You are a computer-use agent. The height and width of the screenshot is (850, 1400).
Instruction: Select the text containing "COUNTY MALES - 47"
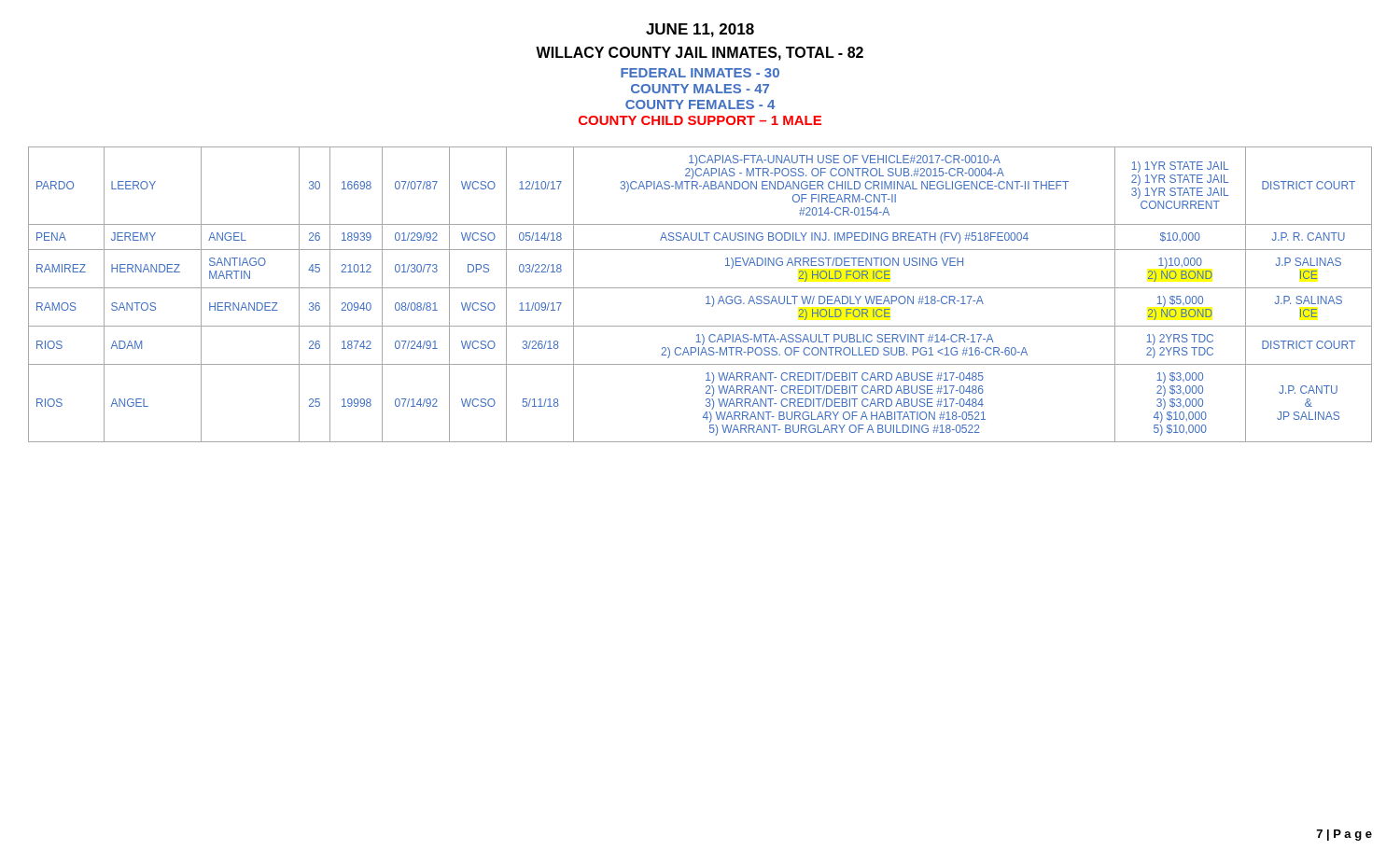point(700,88)
